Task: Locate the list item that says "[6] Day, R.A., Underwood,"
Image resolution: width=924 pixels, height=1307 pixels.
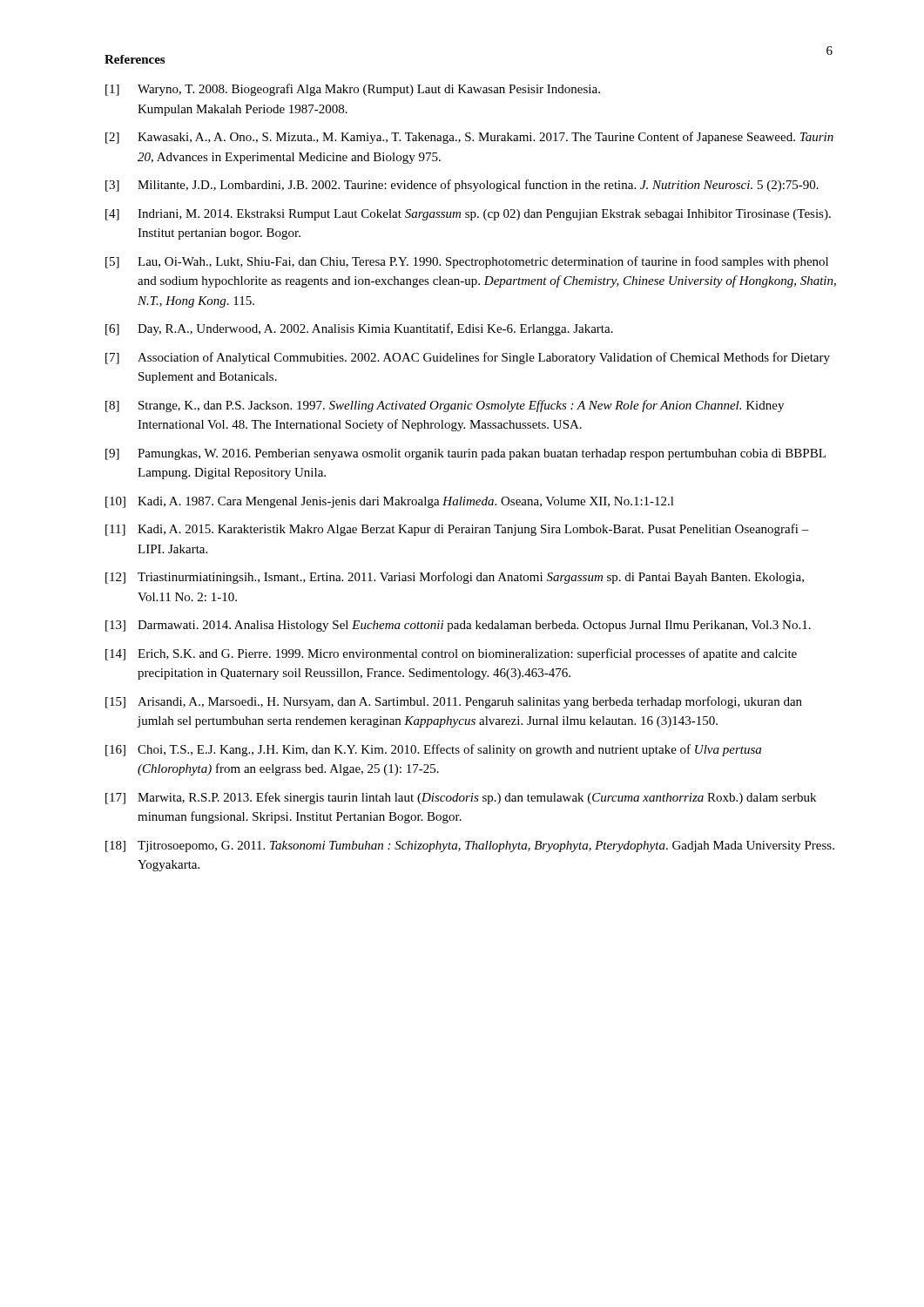Action: (x=471, y=329)
